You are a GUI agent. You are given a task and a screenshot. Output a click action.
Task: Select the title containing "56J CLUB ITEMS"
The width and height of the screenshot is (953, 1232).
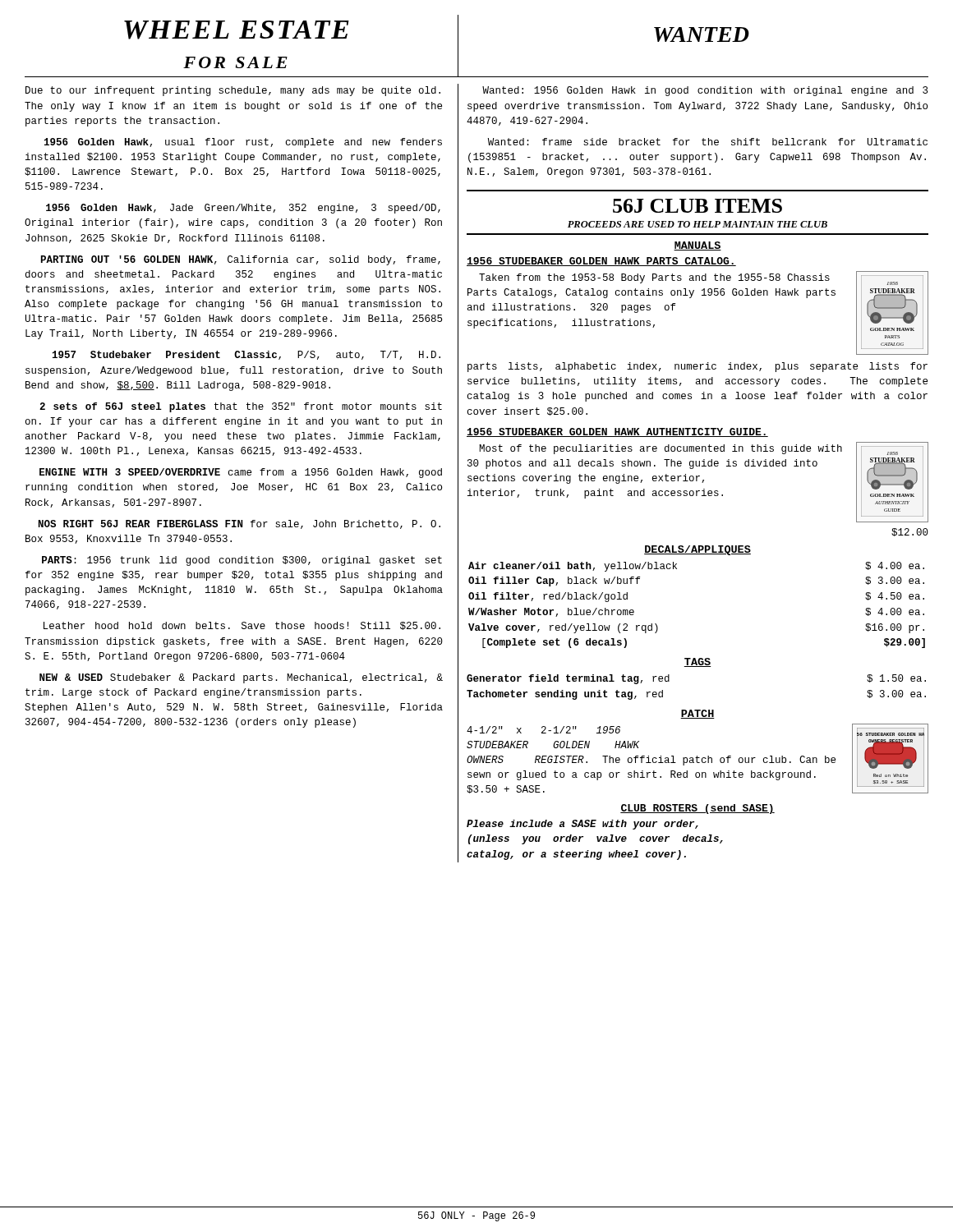coord(698,206)
